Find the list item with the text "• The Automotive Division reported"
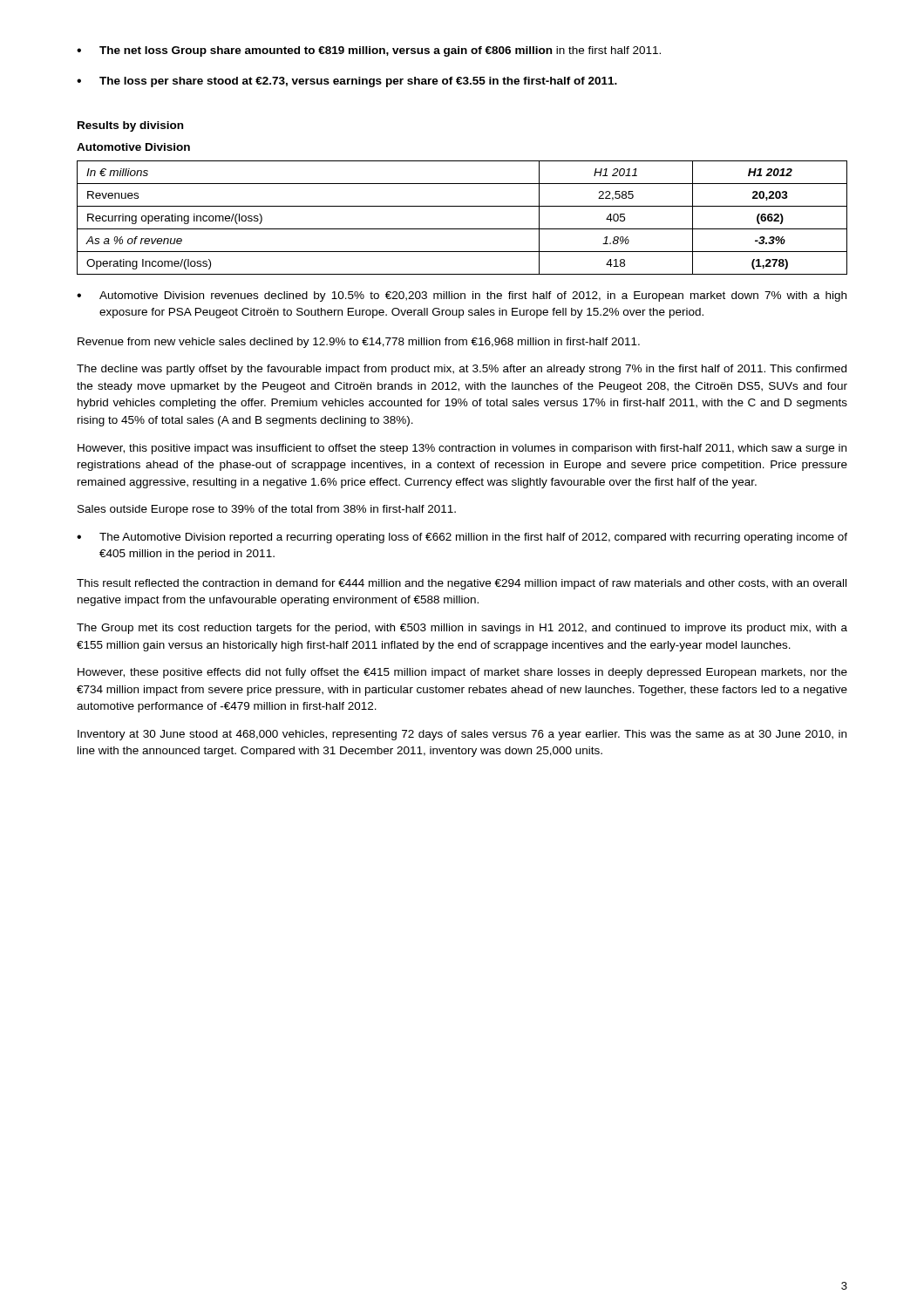Image resolution: width=924 pixels, height=1308 pixels. [462, 545]
